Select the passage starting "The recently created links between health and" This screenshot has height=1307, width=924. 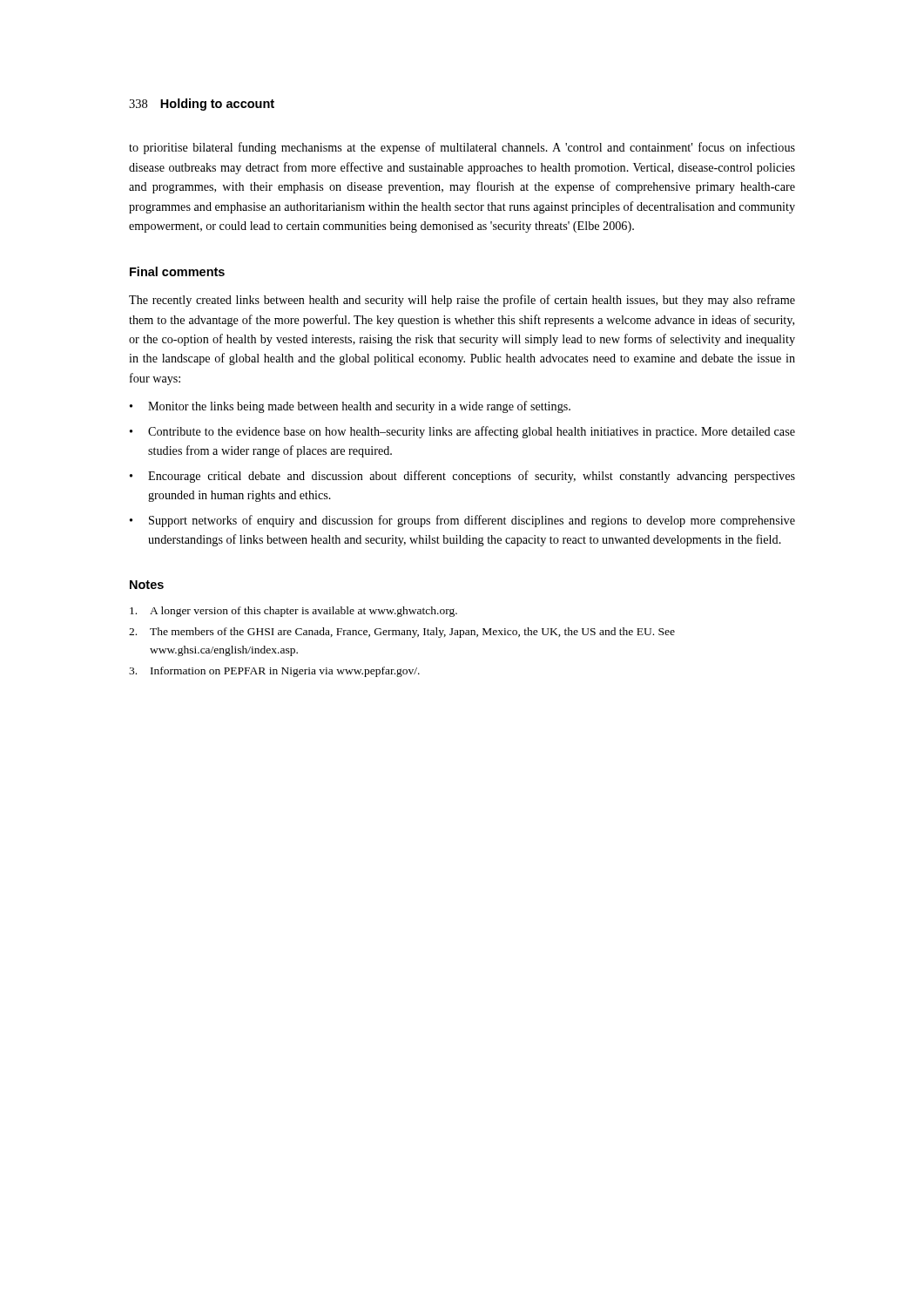pos(462,339)
